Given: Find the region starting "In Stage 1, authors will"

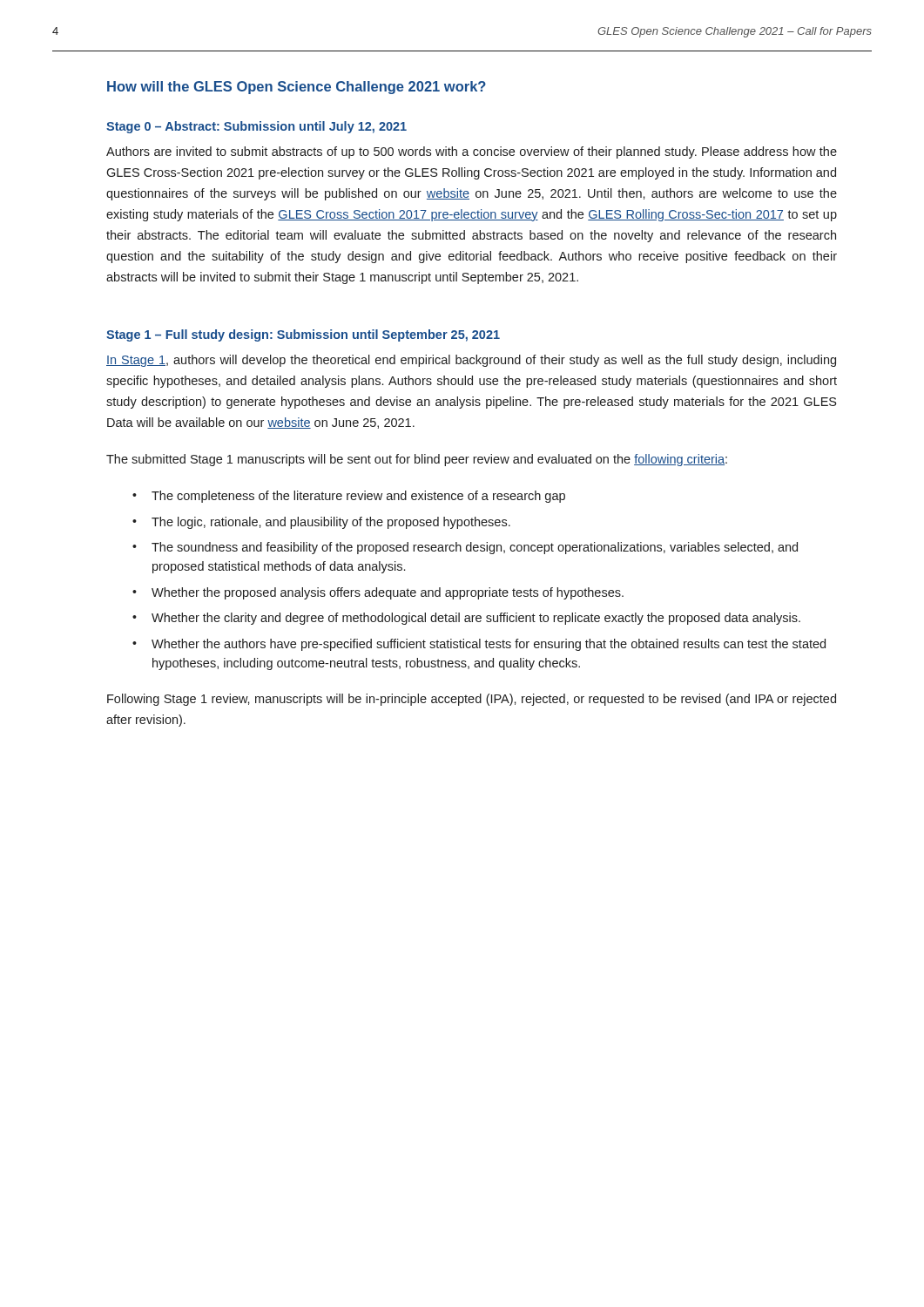Looking at the screenshot, I should point(472,392).
